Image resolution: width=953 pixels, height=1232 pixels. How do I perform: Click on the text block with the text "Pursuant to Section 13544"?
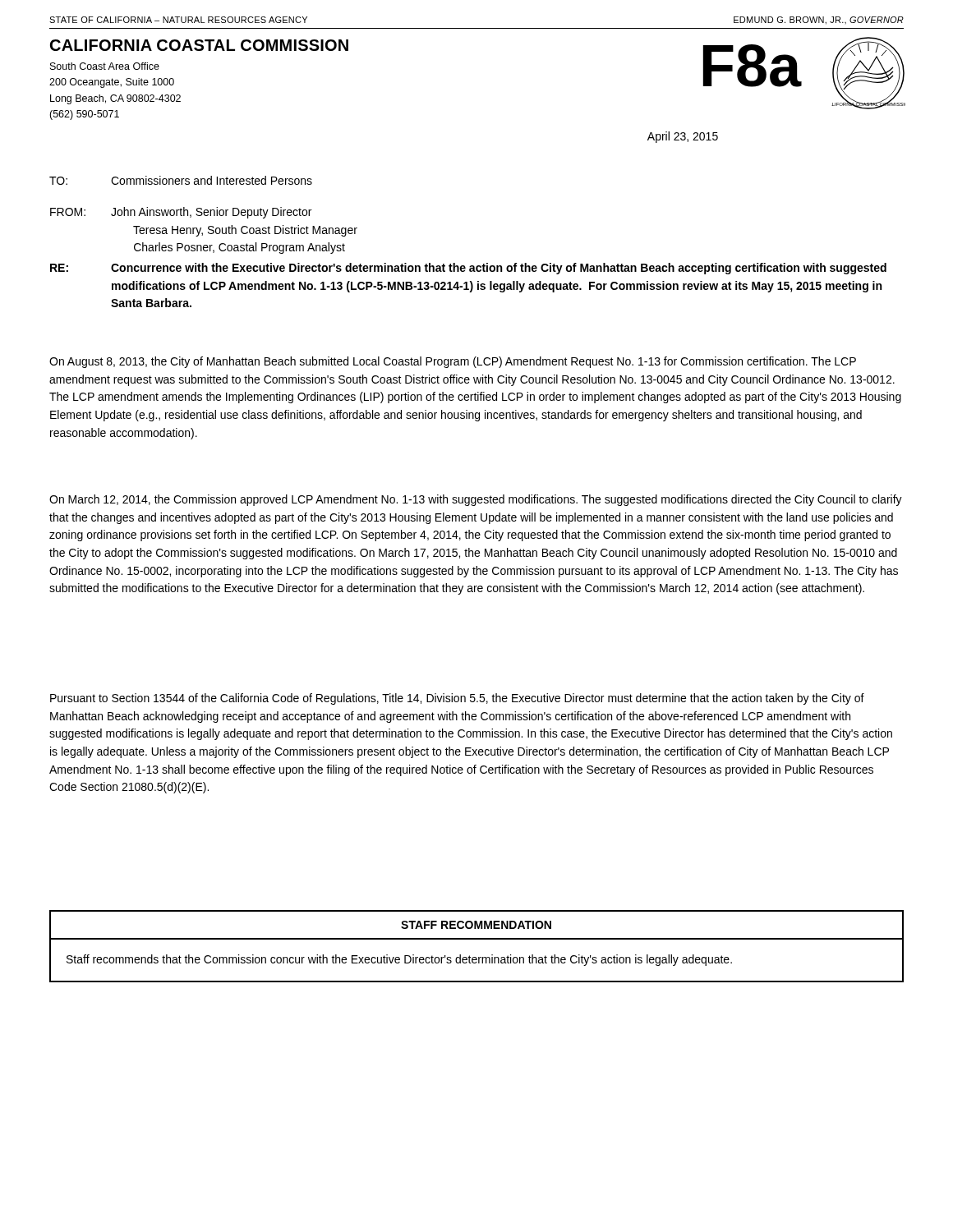471,743
